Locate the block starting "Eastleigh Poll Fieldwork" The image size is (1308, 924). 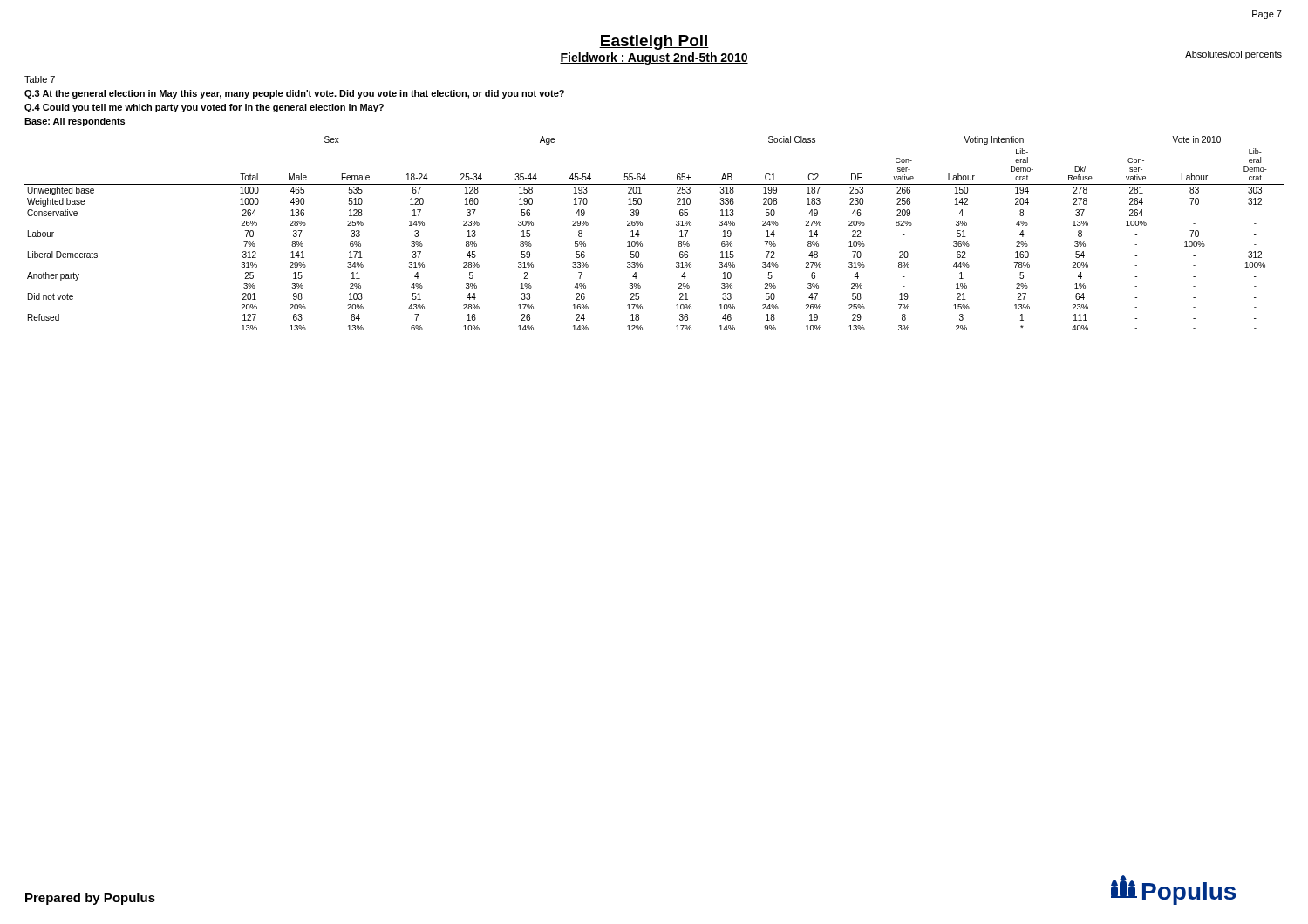pos(654,48)
